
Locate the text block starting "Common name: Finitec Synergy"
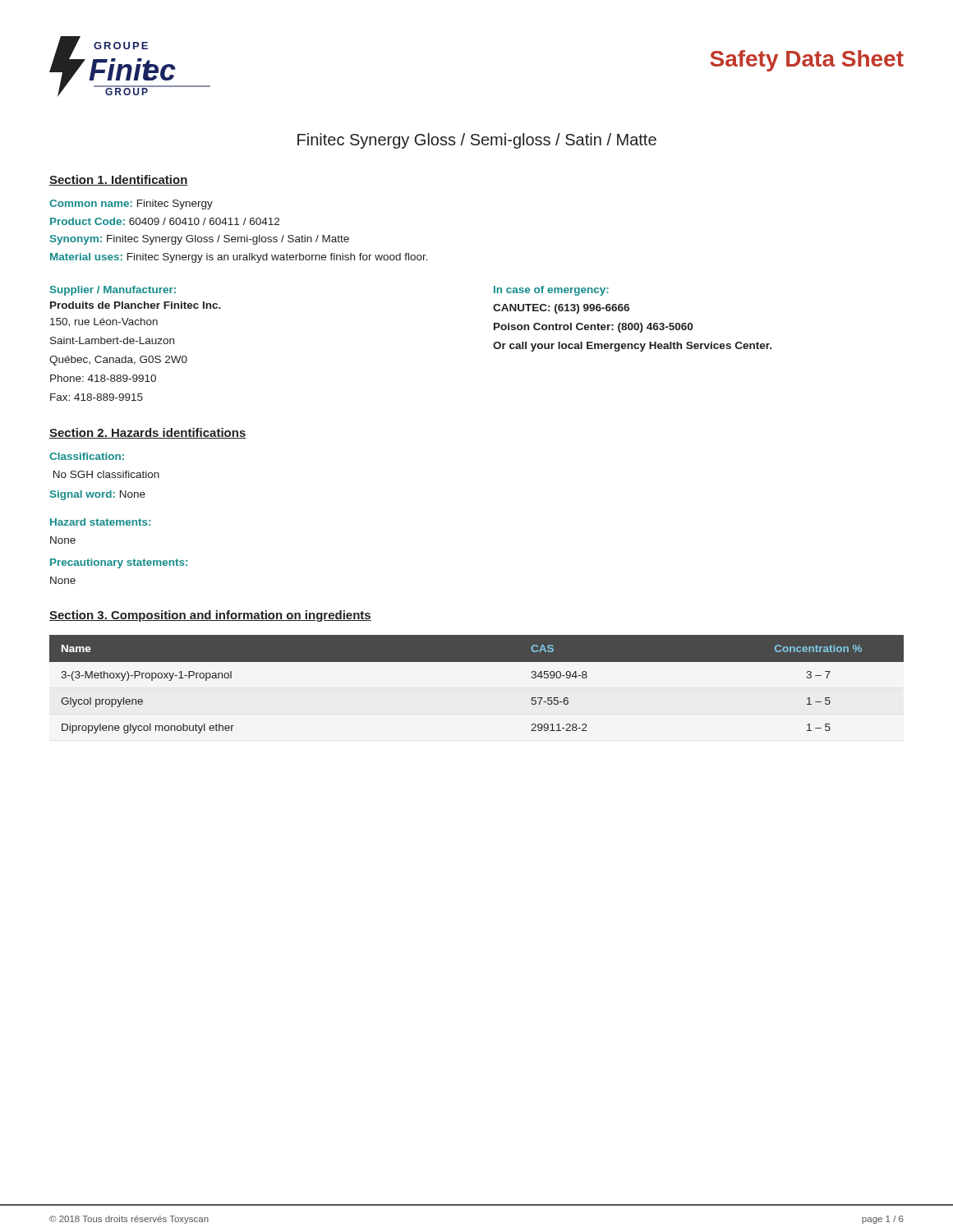coord(239,230)
